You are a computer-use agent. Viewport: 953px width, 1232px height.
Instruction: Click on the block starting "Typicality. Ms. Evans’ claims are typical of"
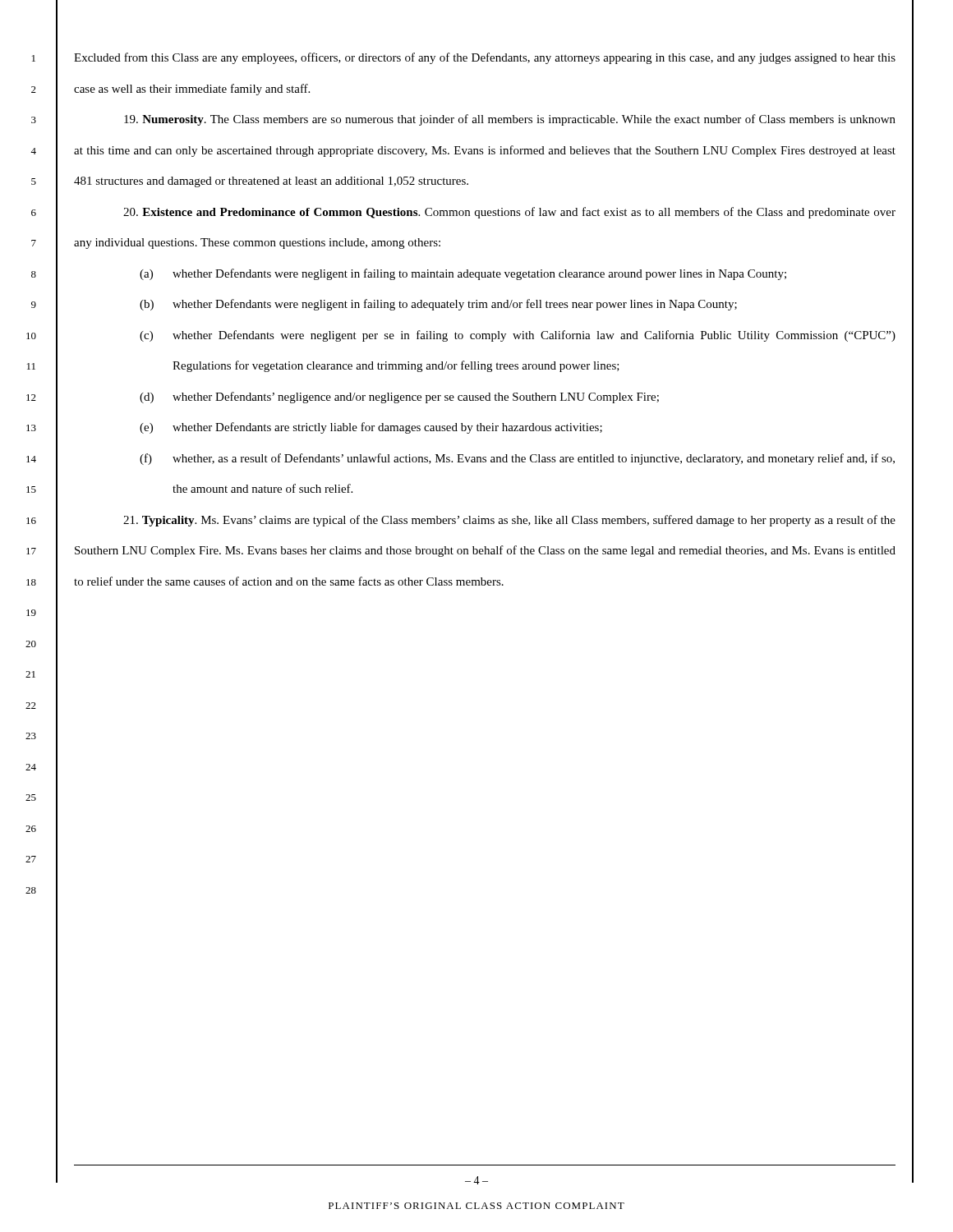(485, 550)
